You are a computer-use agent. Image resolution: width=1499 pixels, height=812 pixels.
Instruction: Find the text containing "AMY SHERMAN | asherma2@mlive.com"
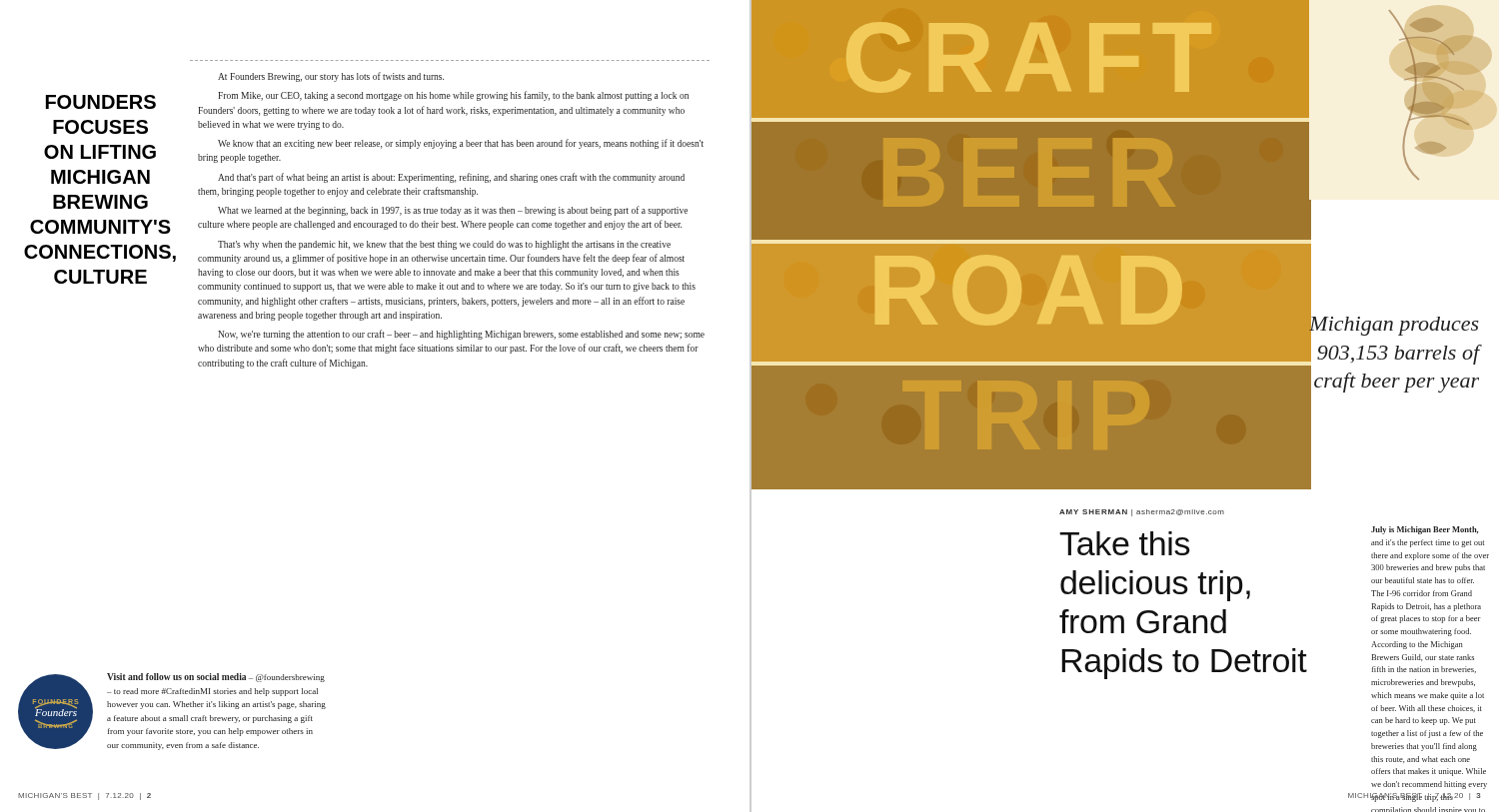click(x=1142, y=512)
